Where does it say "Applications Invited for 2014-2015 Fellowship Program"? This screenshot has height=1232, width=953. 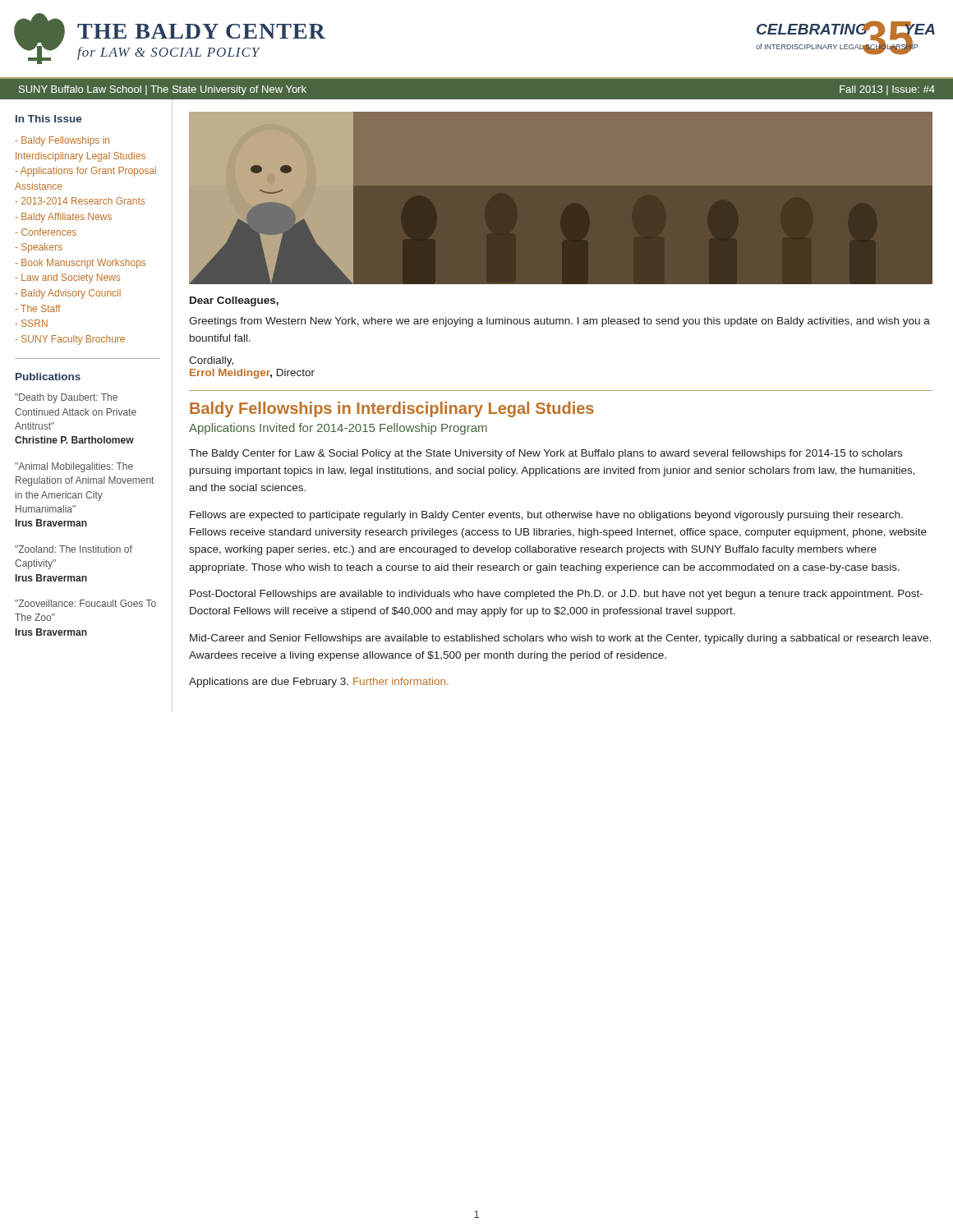[x=338, y=427]
